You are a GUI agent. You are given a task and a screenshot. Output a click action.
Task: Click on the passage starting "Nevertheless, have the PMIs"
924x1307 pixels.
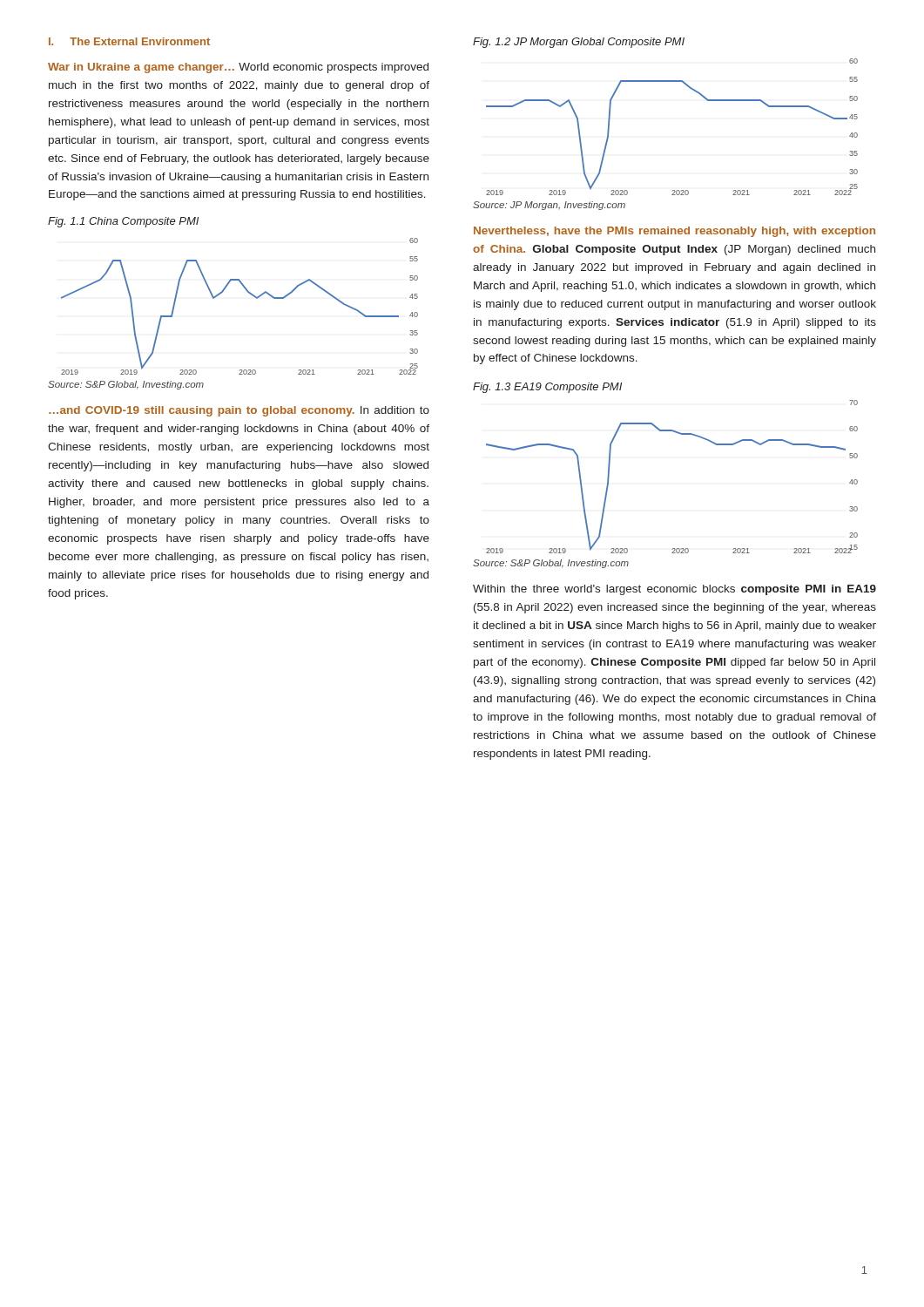coord(675,295)
